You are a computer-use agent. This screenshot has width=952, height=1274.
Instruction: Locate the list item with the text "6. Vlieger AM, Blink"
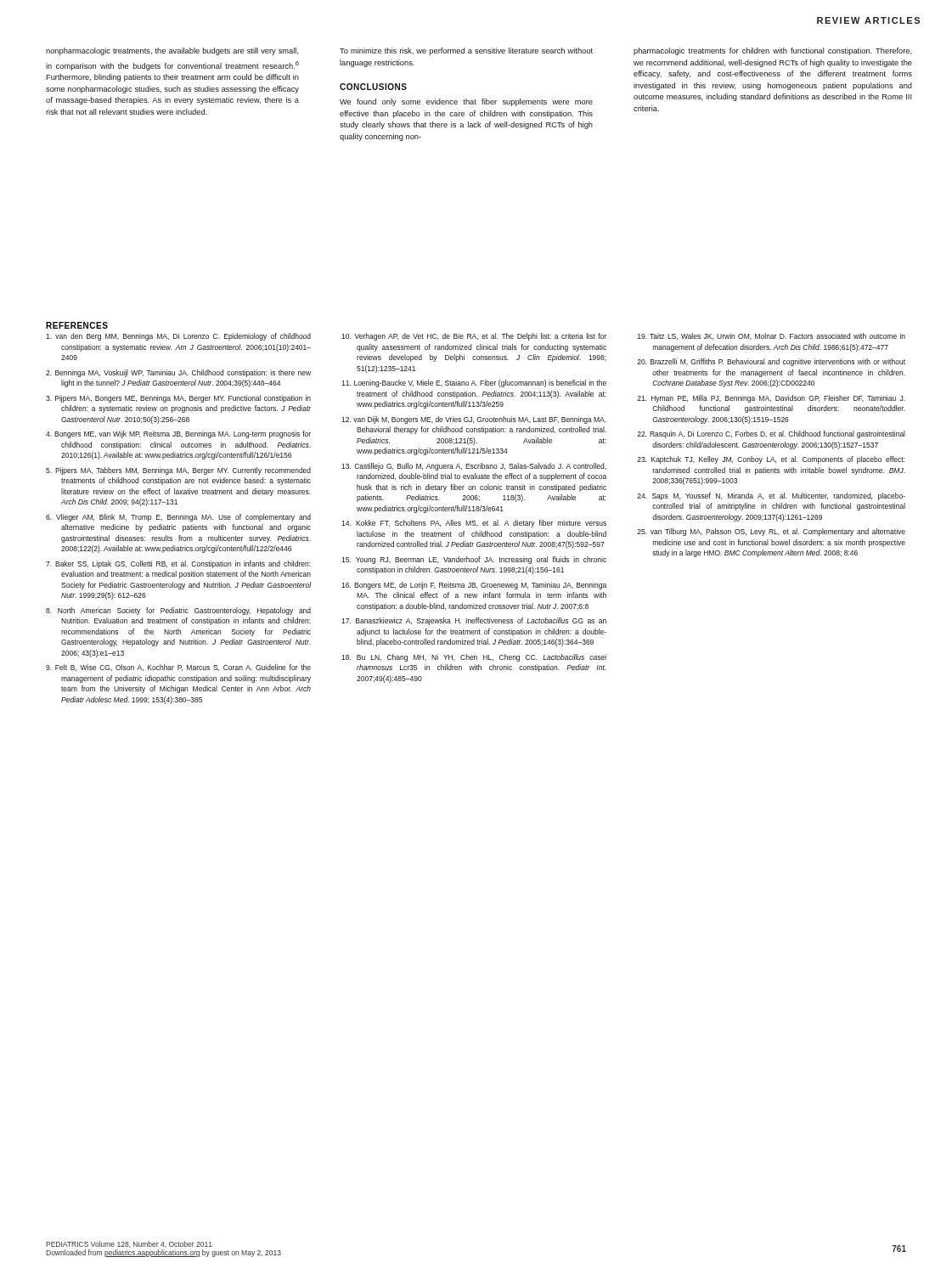coord(178,533)
